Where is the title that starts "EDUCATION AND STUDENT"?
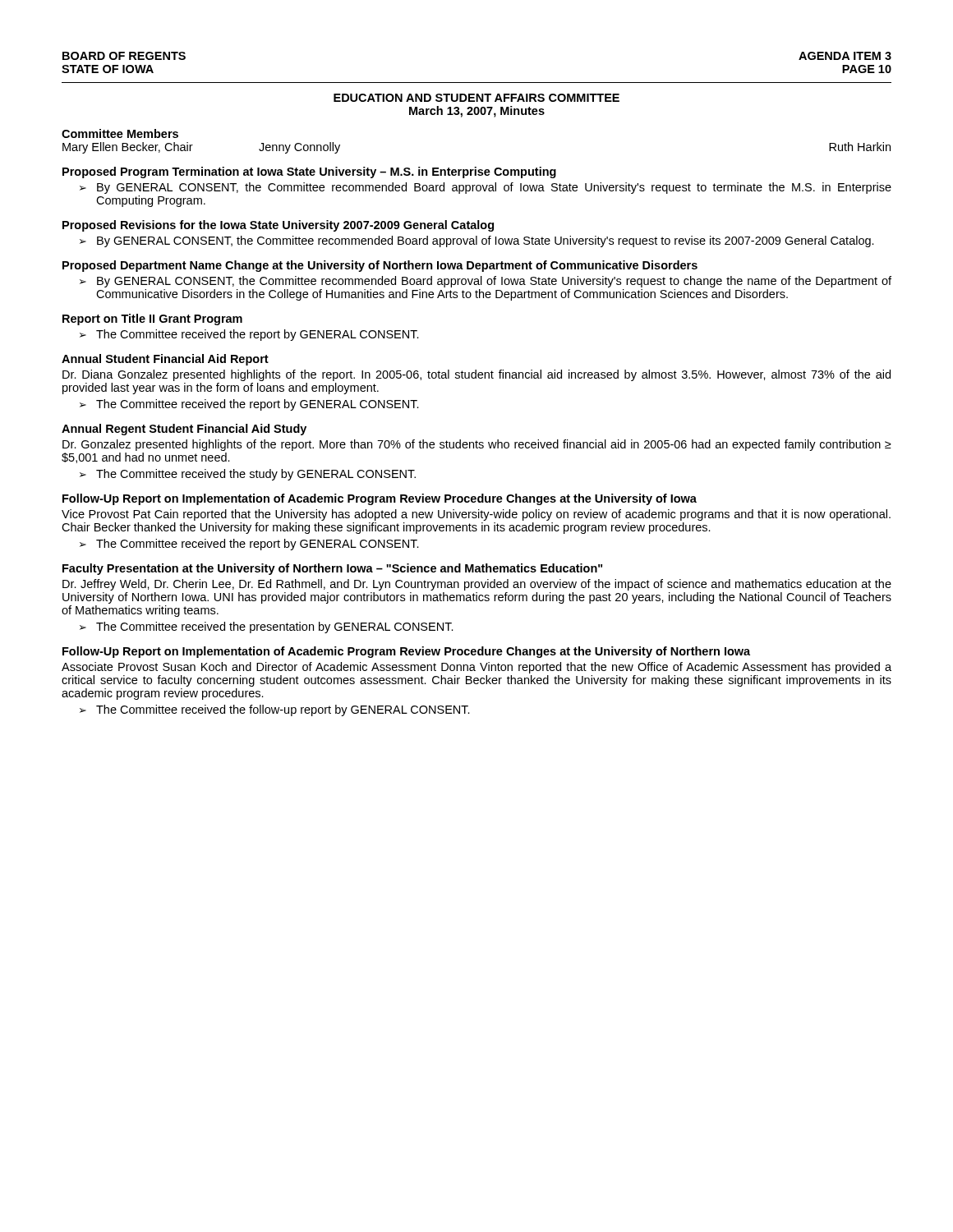The height and width of the screenshot is (1232, 953). coord(476,104)
